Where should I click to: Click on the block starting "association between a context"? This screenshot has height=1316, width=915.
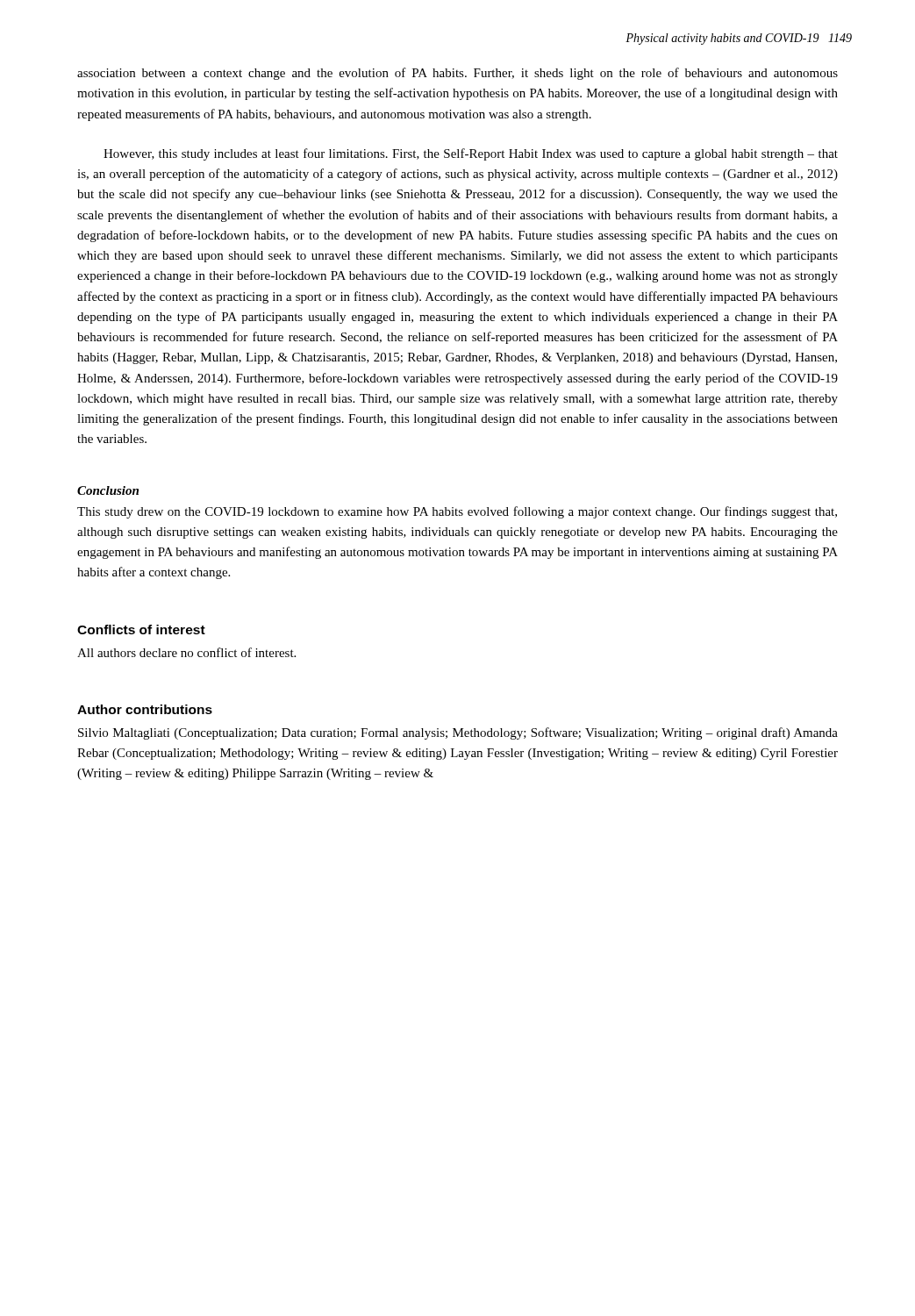coord(458,94)
